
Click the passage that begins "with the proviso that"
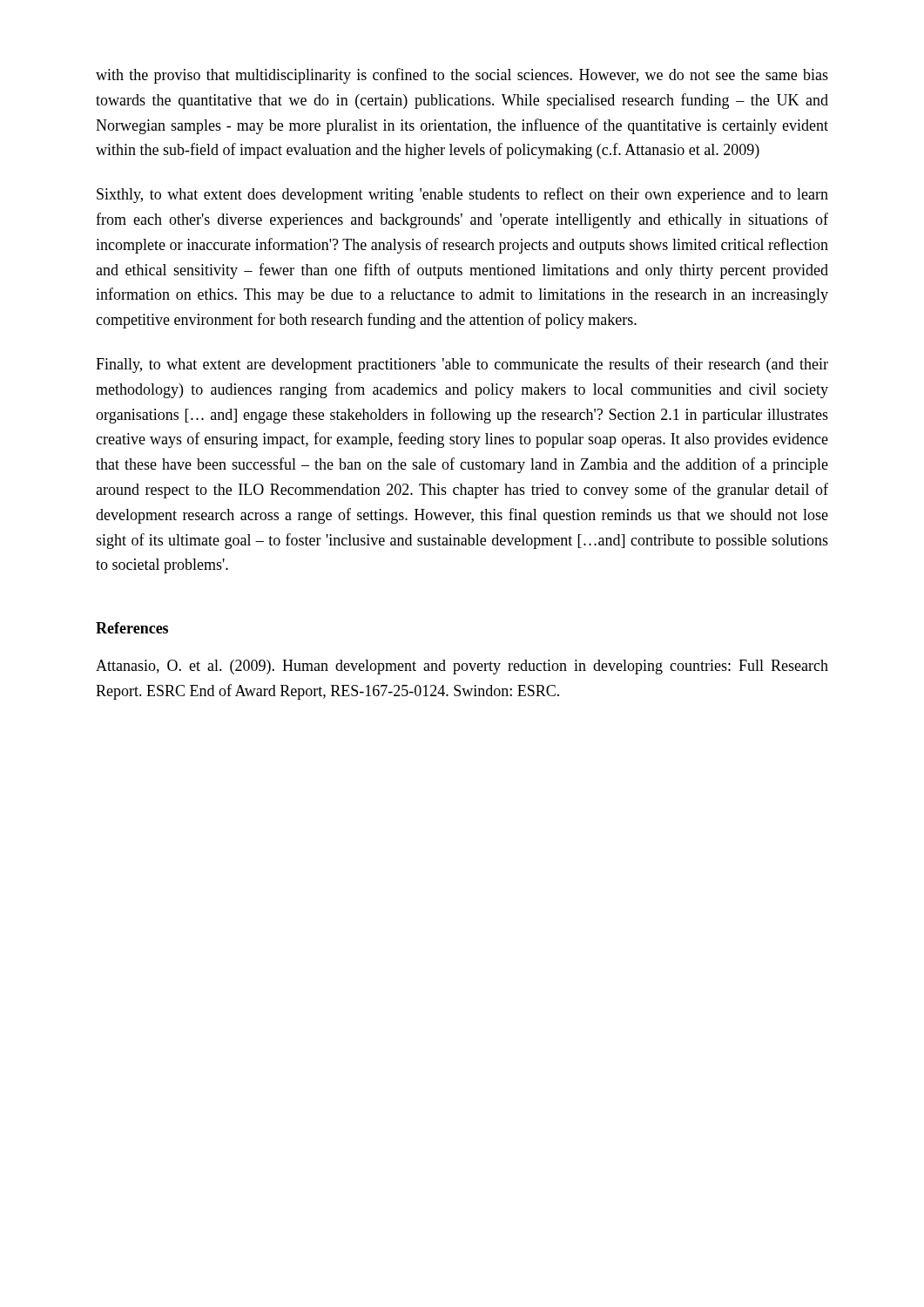coord(462,113)
